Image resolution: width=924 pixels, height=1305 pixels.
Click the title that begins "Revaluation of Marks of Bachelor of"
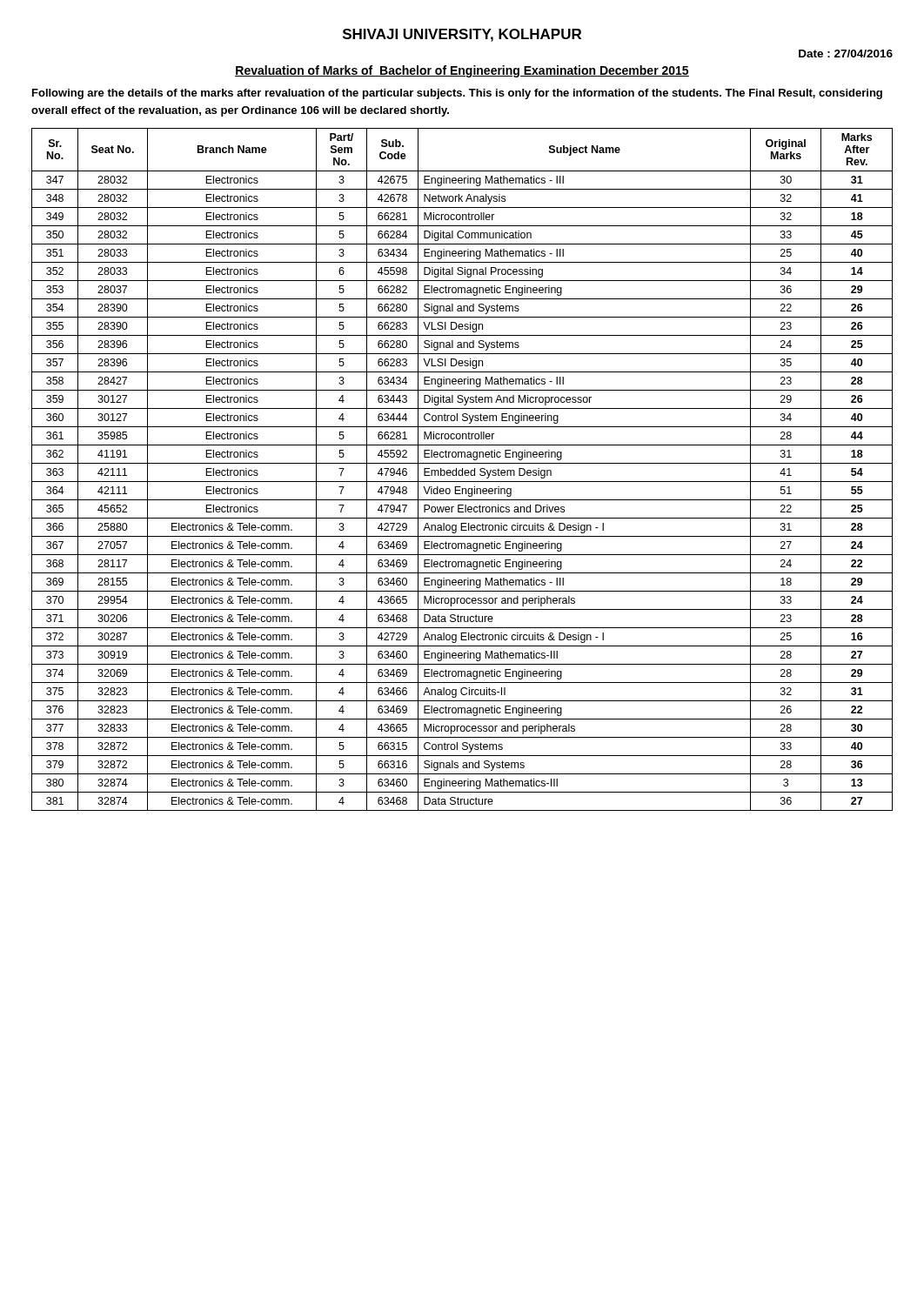[462, 70]
